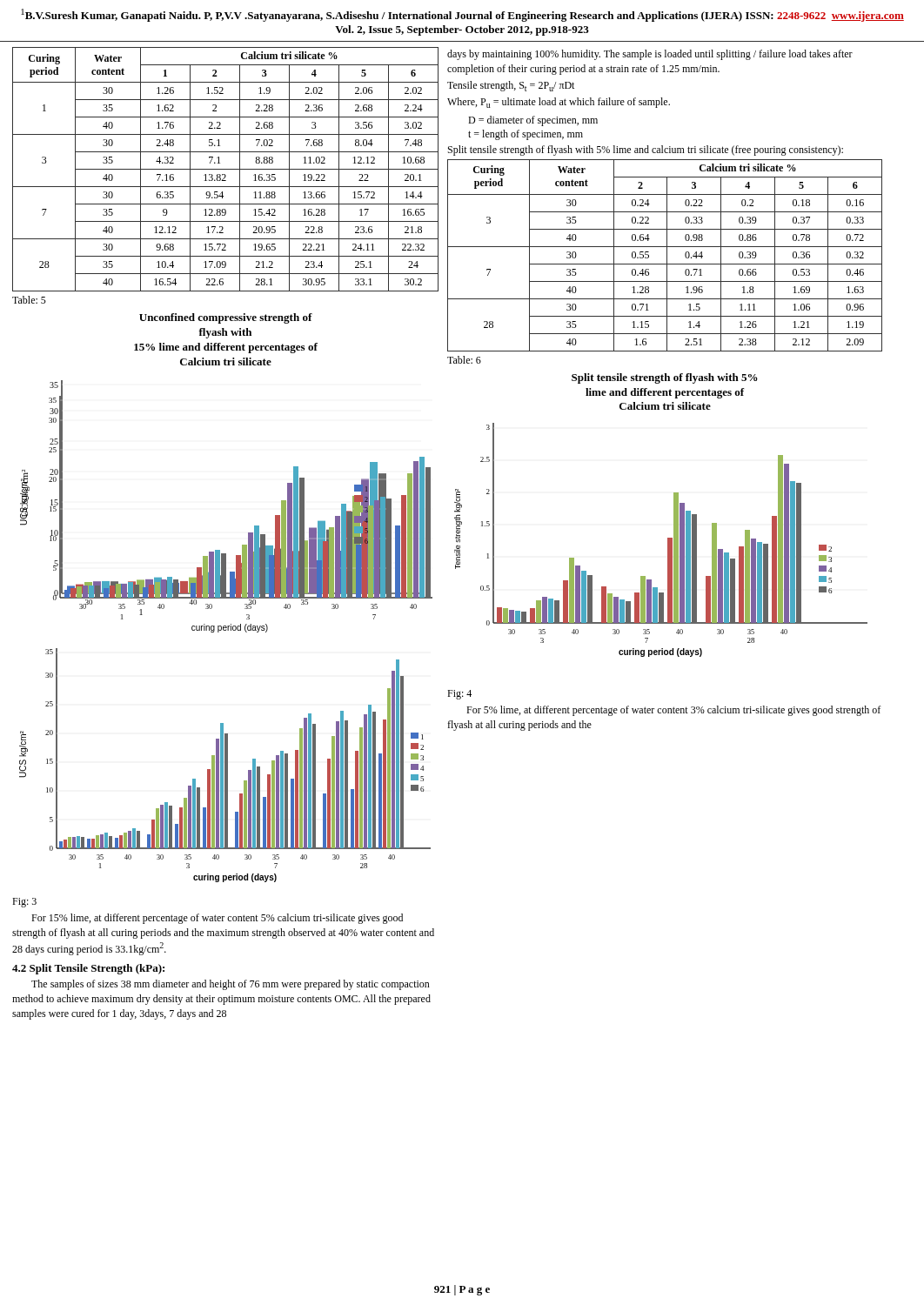Screen dimensions: 1305x924
Task: Find the block on this page that starts "For 5% lime, at different percentage of water"
Action: (x=664, y=718)
